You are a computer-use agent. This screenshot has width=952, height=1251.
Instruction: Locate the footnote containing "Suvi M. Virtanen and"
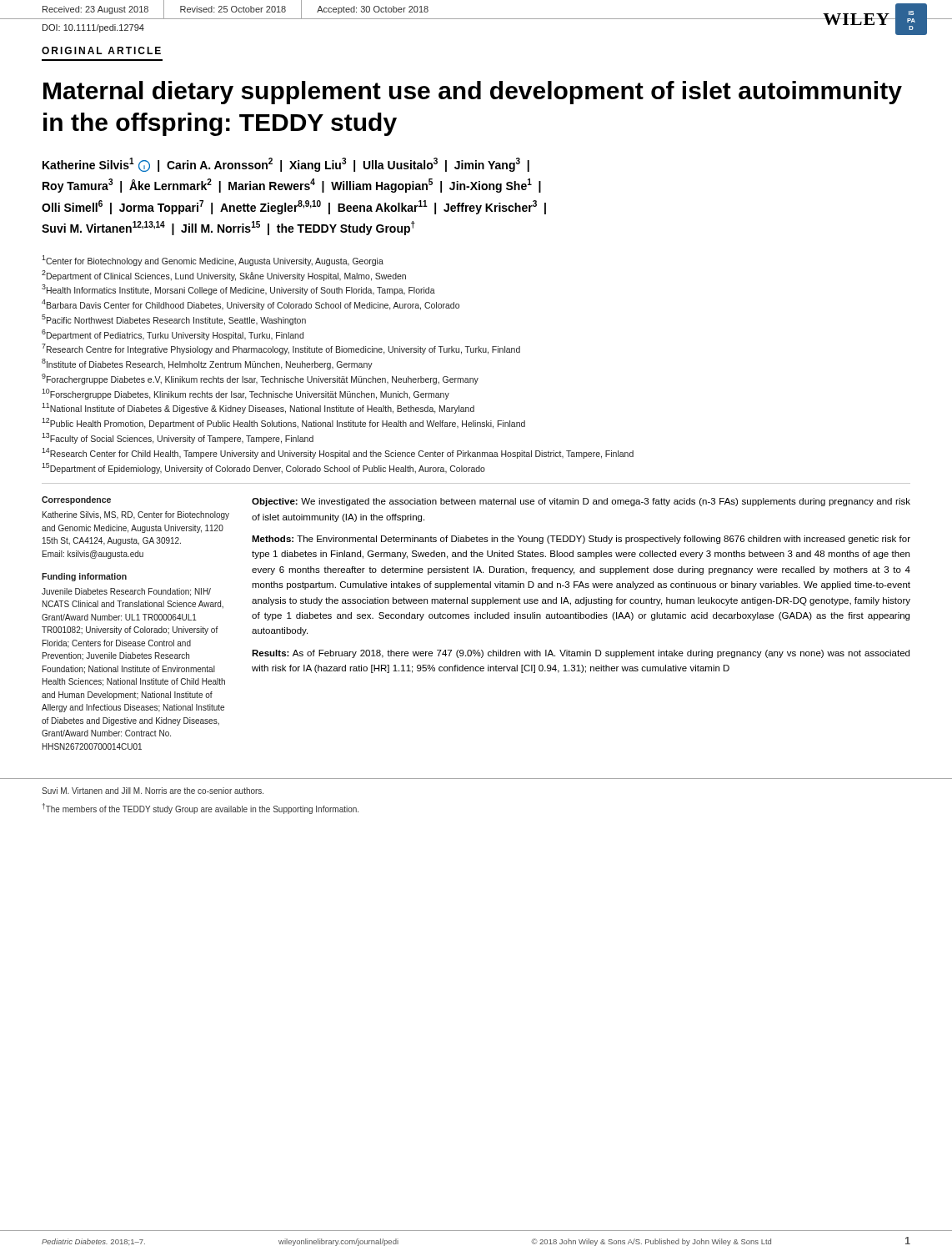(153, 791)
